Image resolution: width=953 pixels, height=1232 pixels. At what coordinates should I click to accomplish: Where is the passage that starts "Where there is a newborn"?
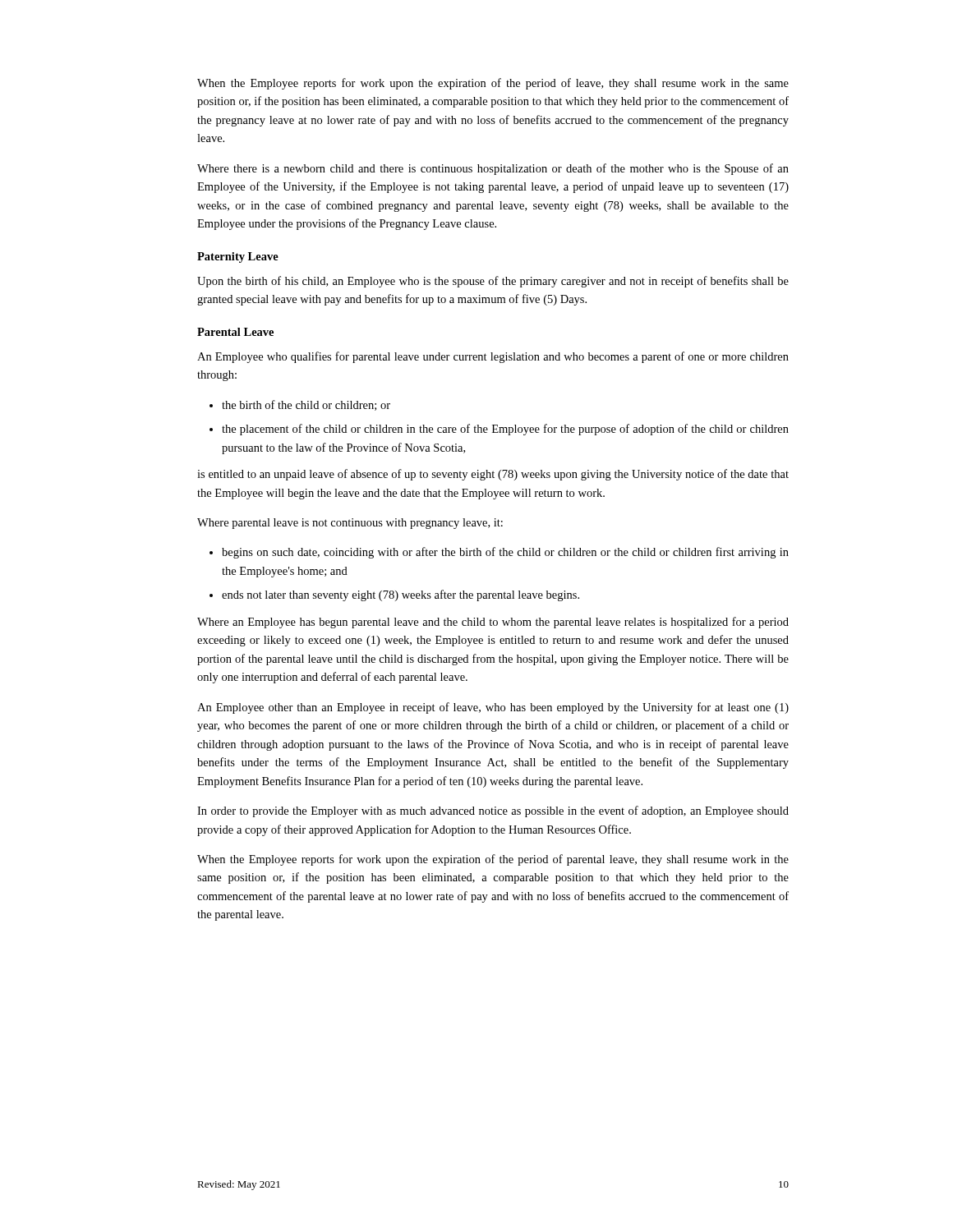click(493, 196)
